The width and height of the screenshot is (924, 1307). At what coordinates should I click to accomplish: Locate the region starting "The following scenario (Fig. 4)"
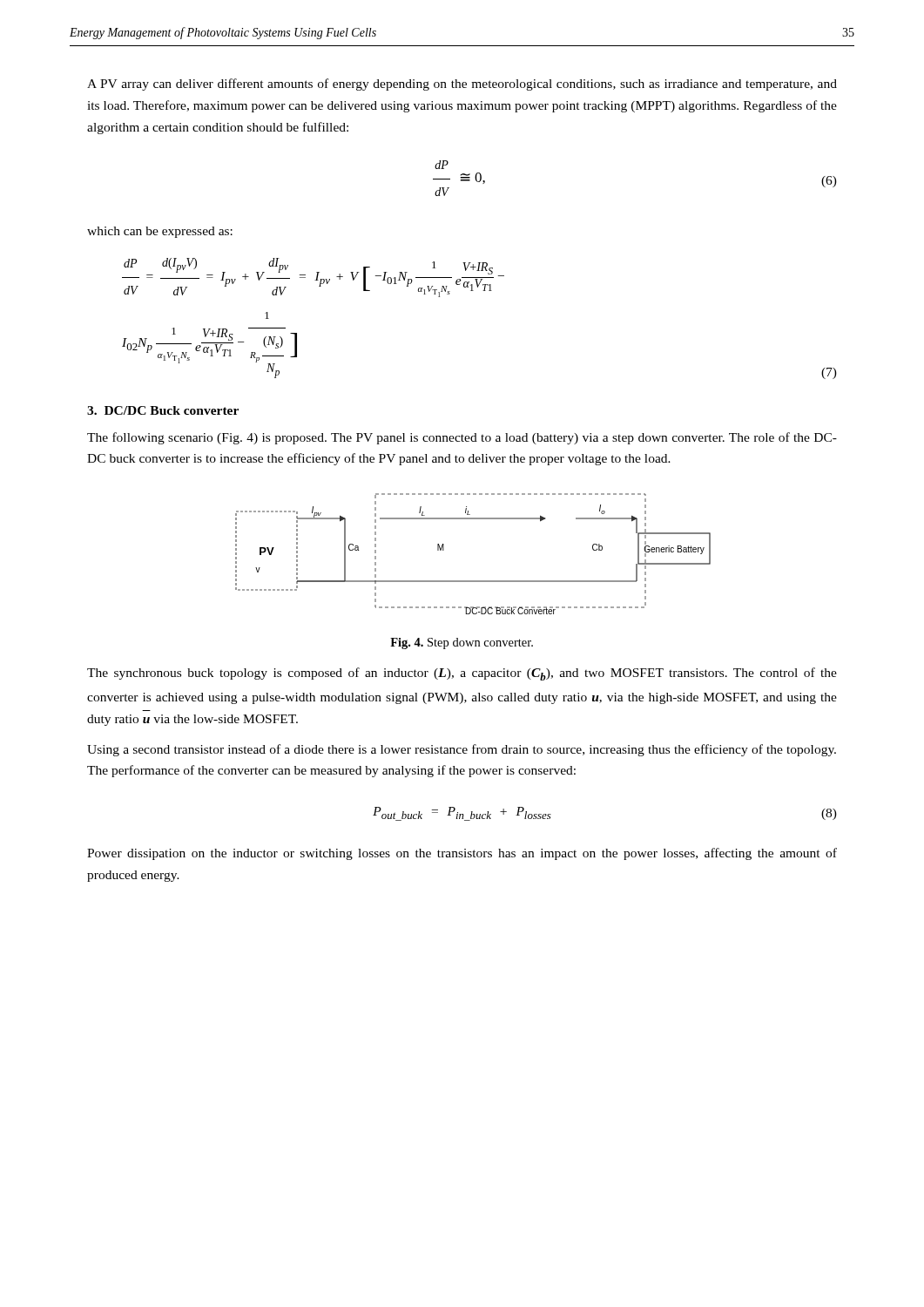click(462, 447)
